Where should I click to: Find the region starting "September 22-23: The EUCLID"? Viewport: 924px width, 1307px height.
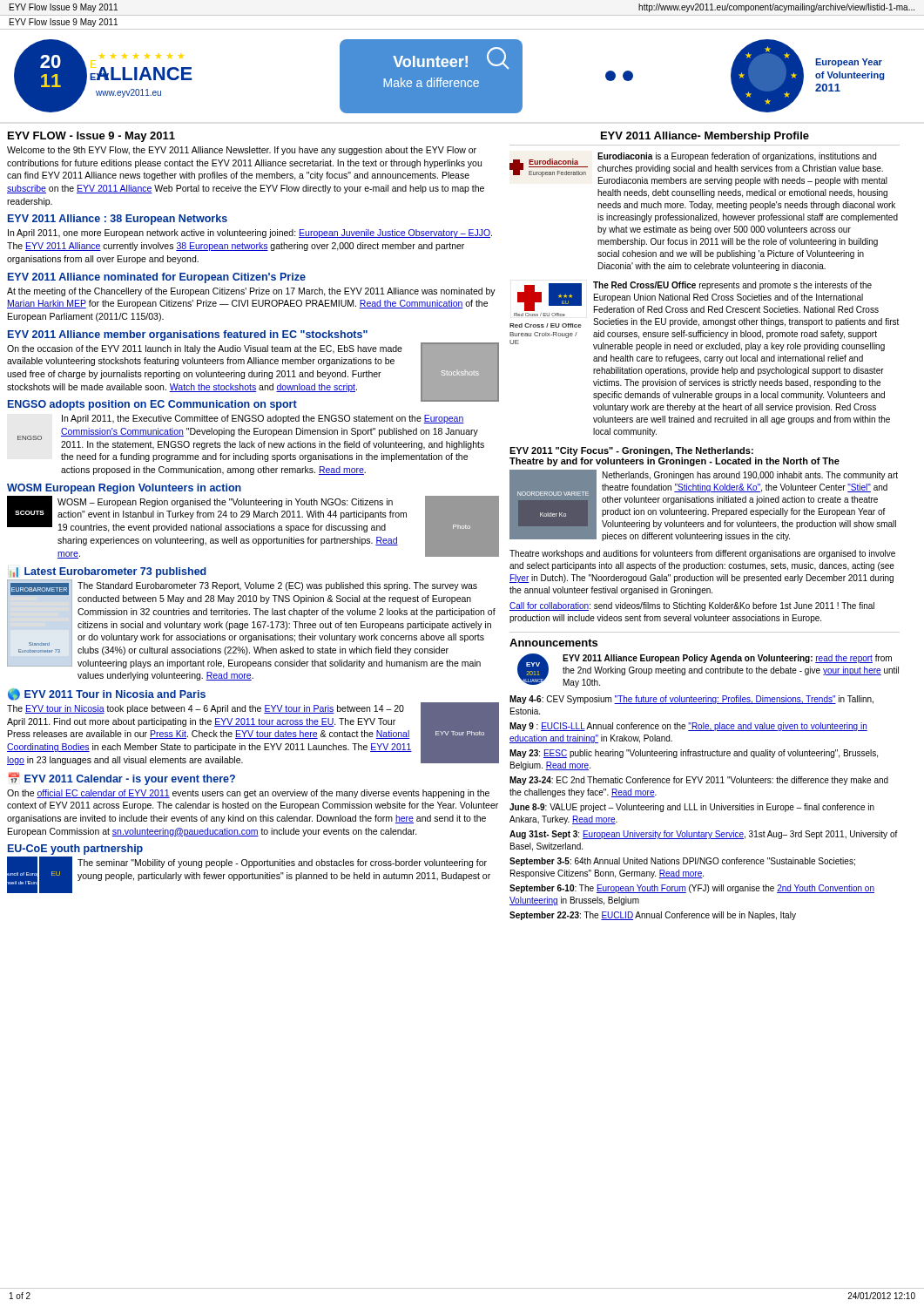click(653, 915)
